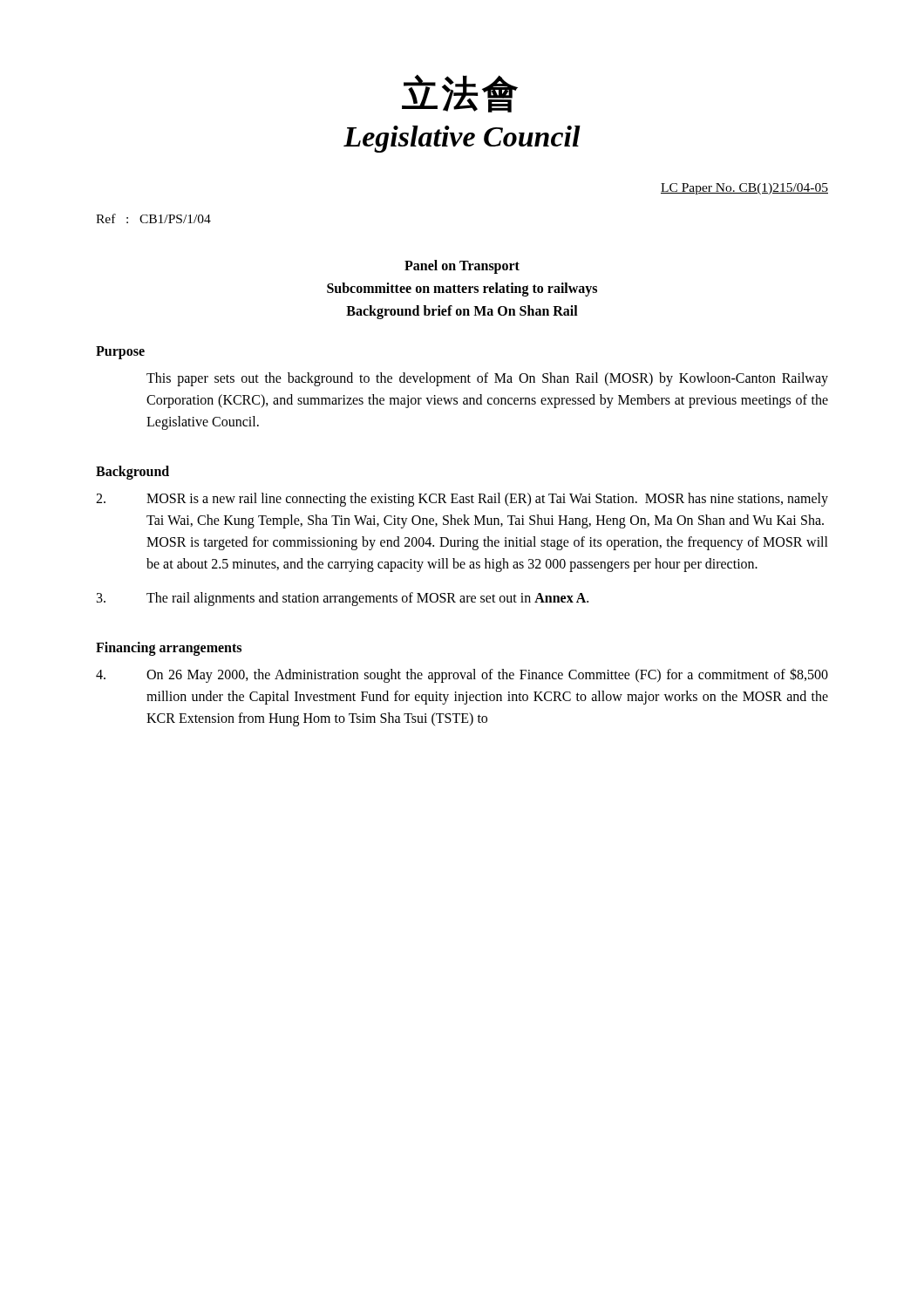Navigate to the passage starting "MOSR is a new rail line connecting the"
This screenshot has height=1308, width=924.
(x=462, y=532)
